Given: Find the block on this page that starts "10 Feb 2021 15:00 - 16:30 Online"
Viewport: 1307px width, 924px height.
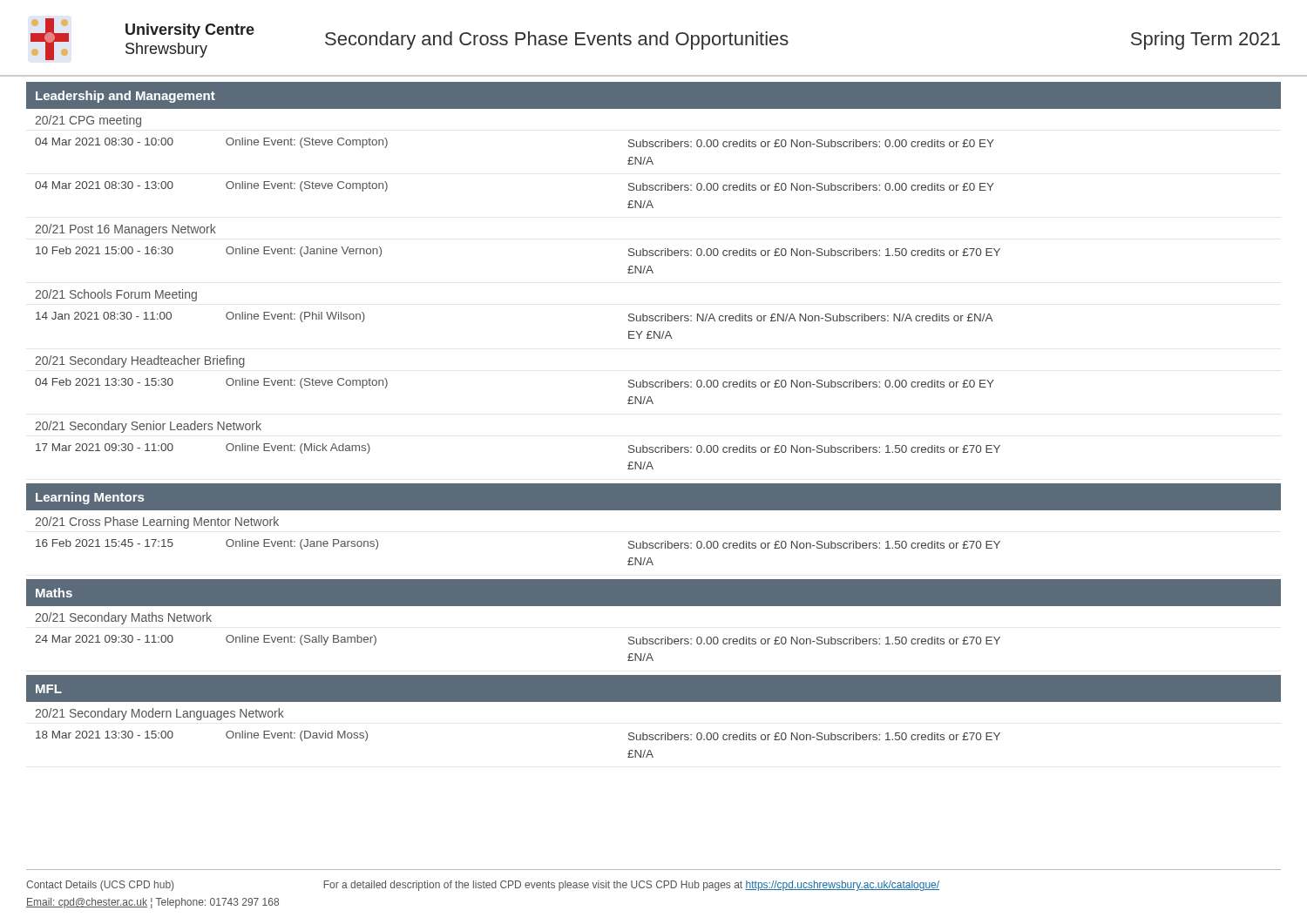Looking at the screenshot, I should 654,261.
